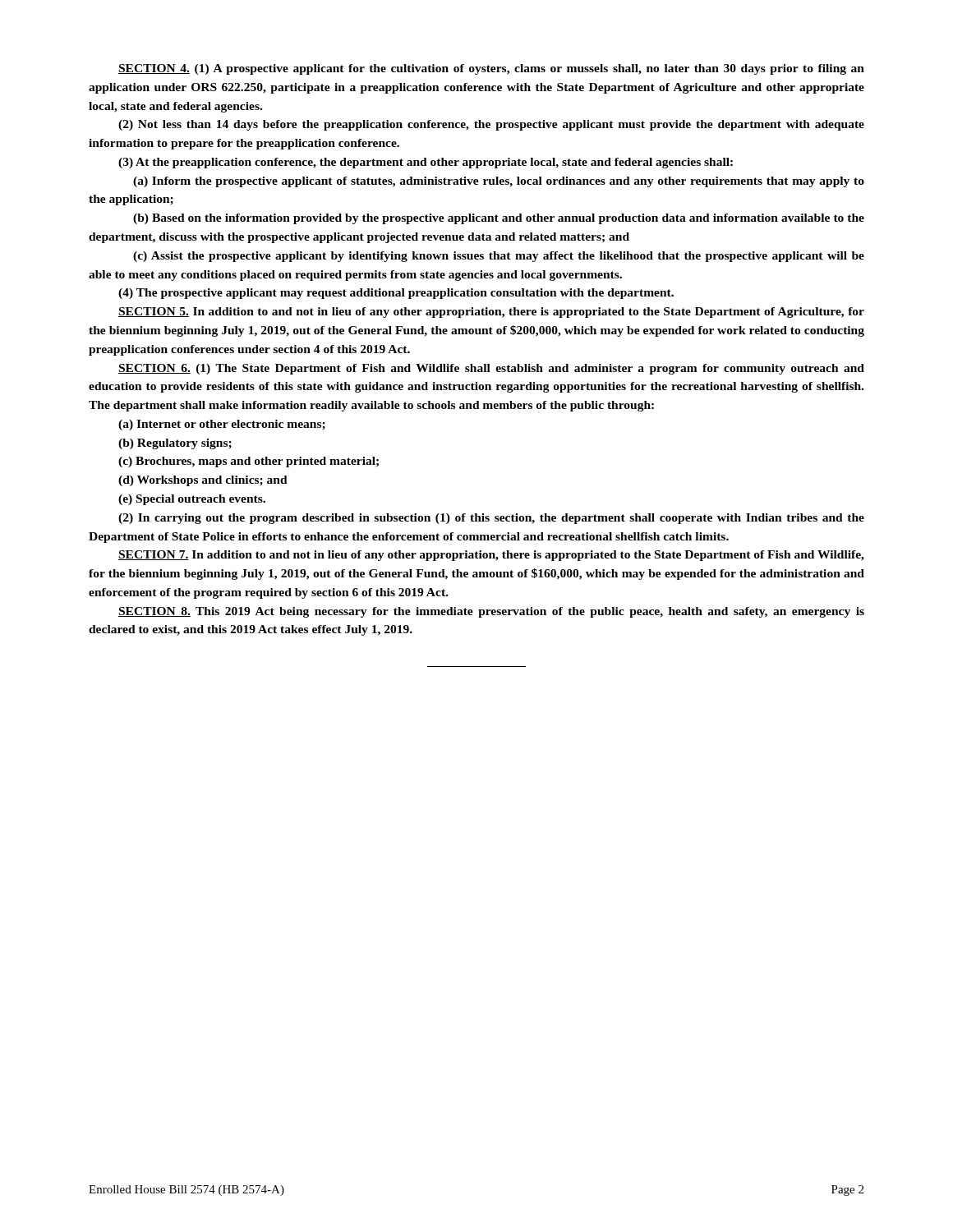Locate the text block starting "SECTION 4. (1) A"
Image resolution: width=953 pixels, height=1232 pixels.
coord(476,366)
